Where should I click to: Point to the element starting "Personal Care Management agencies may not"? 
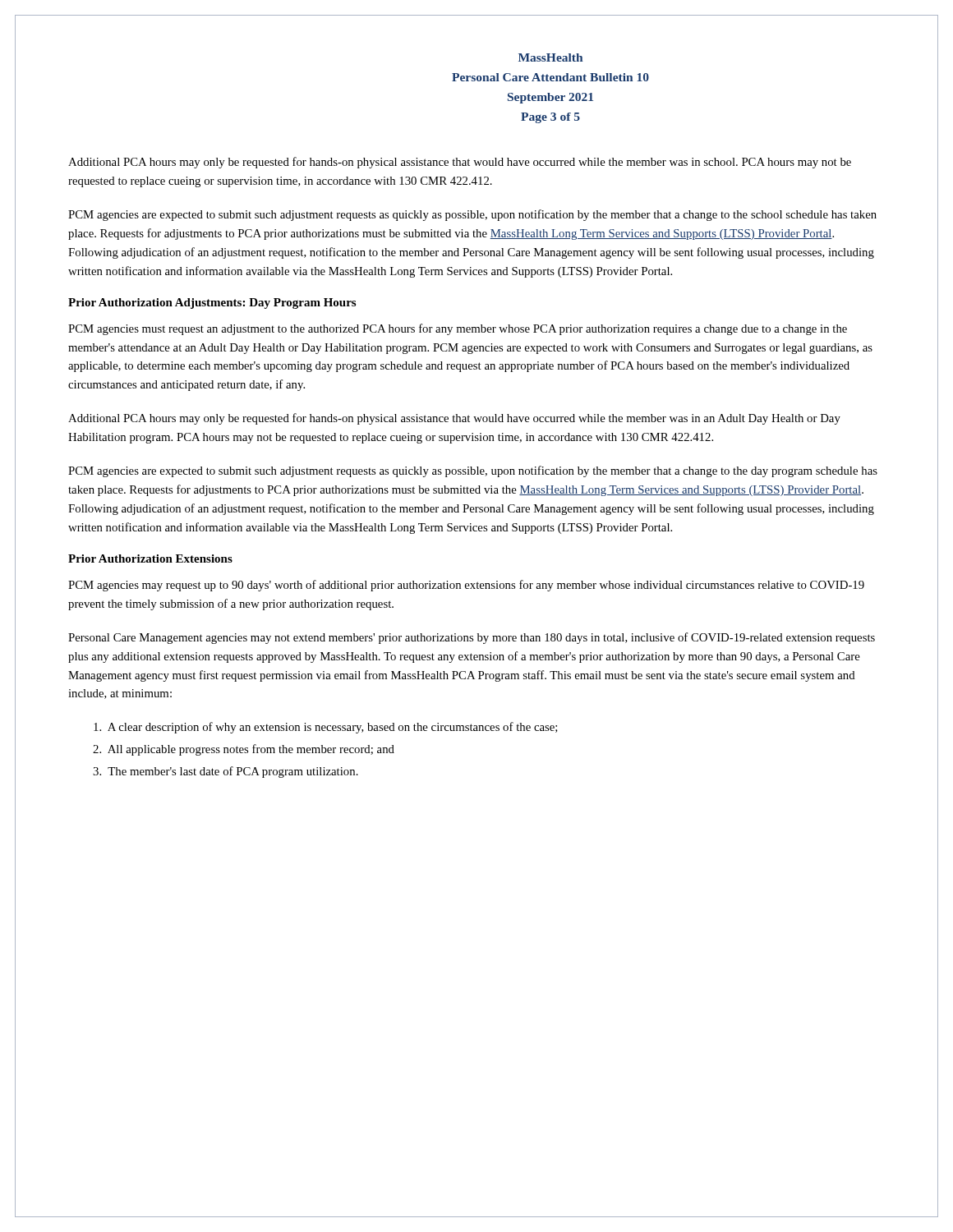[472, 665]
